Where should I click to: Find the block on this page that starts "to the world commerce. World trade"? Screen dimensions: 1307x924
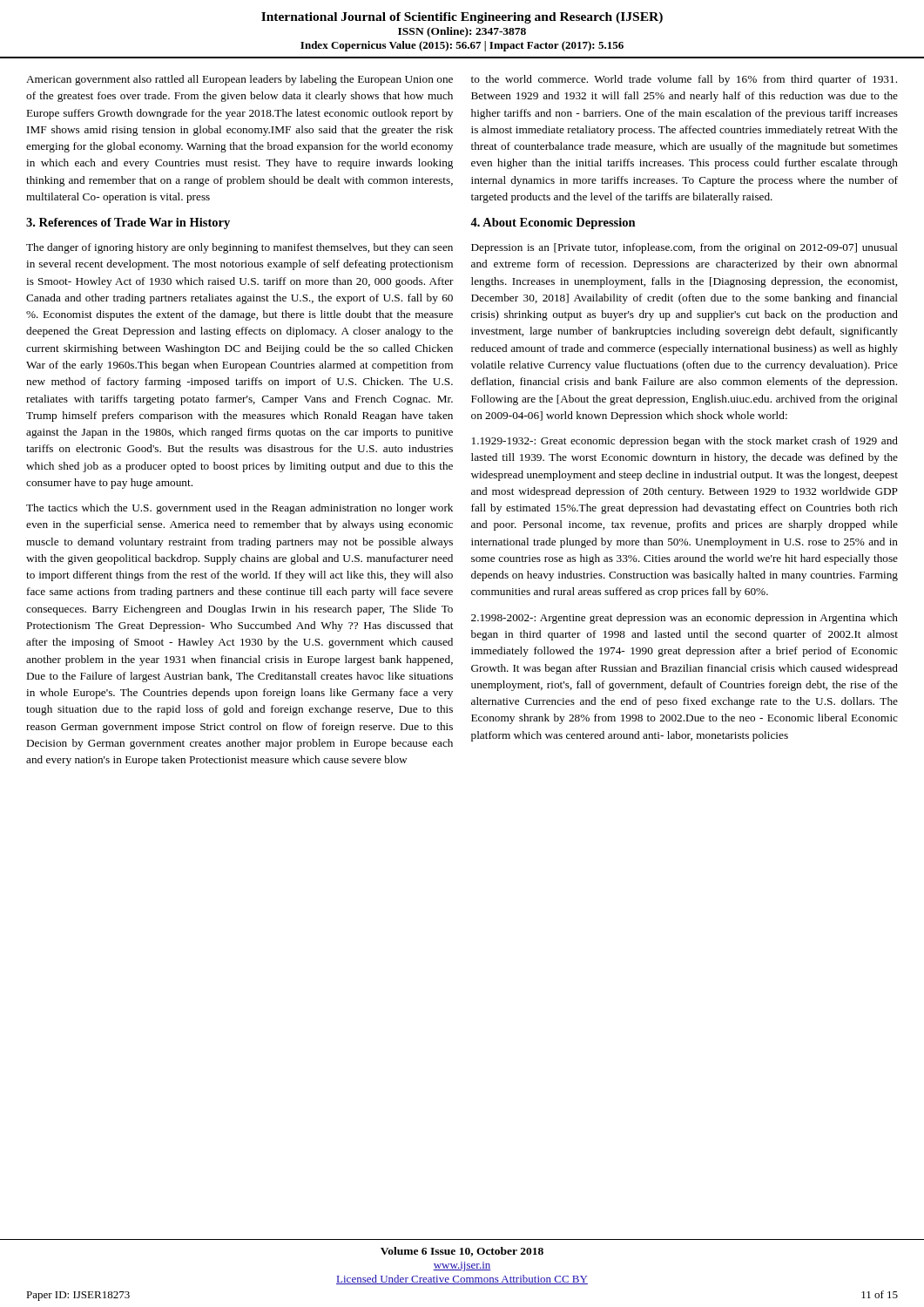[684, 138]
